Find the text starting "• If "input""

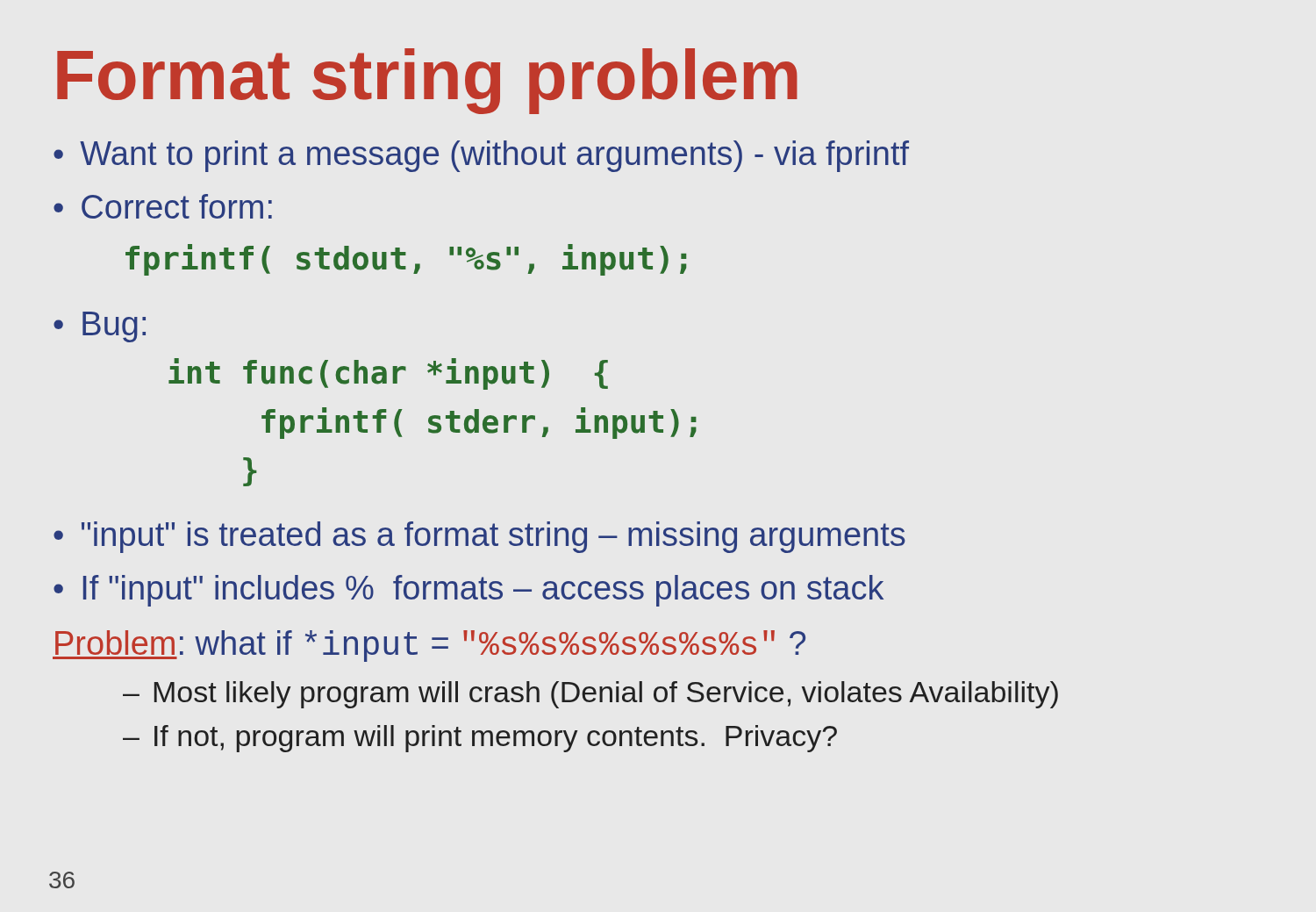pos(468,589)
